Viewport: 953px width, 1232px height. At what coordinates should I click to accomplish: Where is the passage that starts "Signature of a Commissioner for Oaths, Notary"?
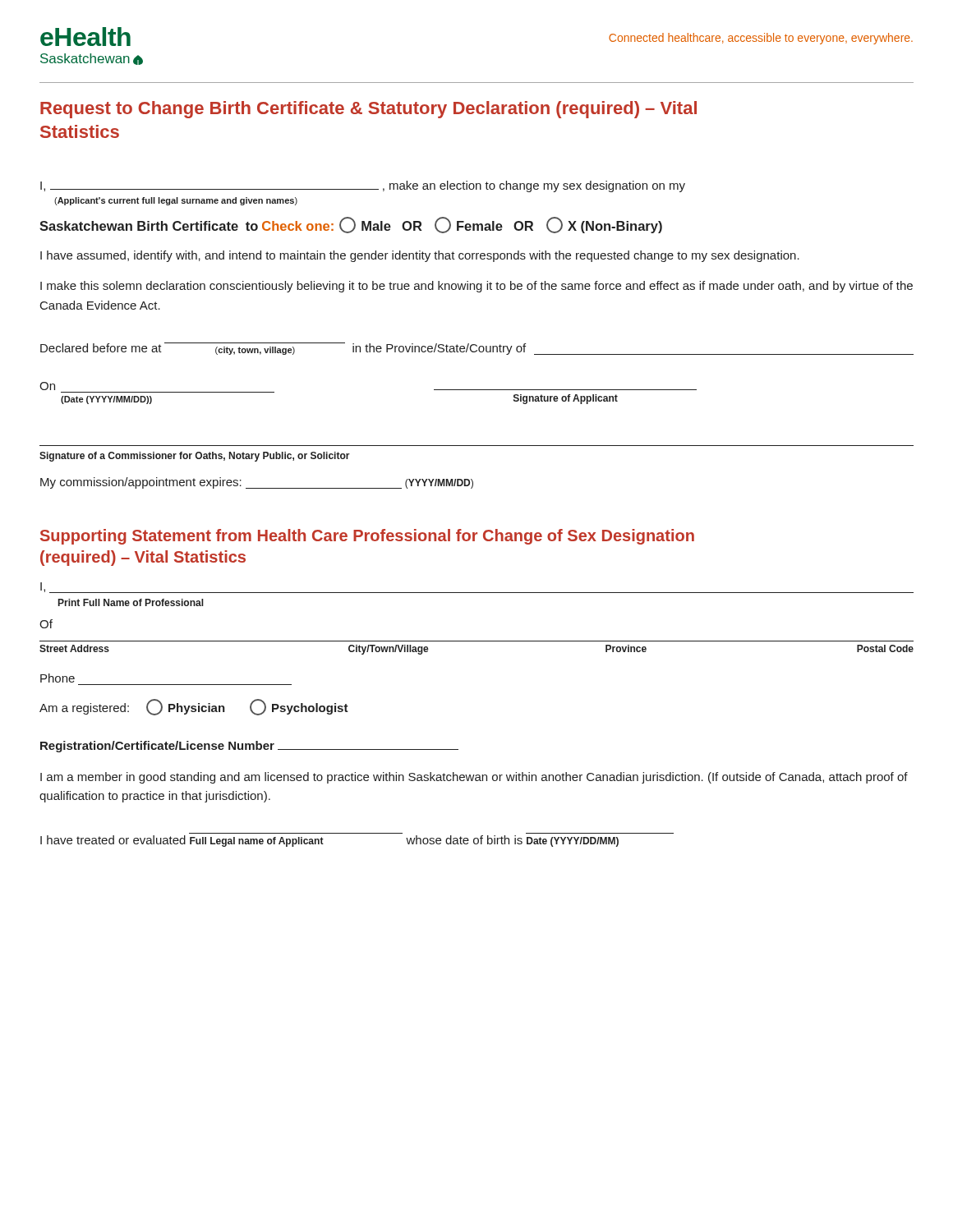point(476,445)
